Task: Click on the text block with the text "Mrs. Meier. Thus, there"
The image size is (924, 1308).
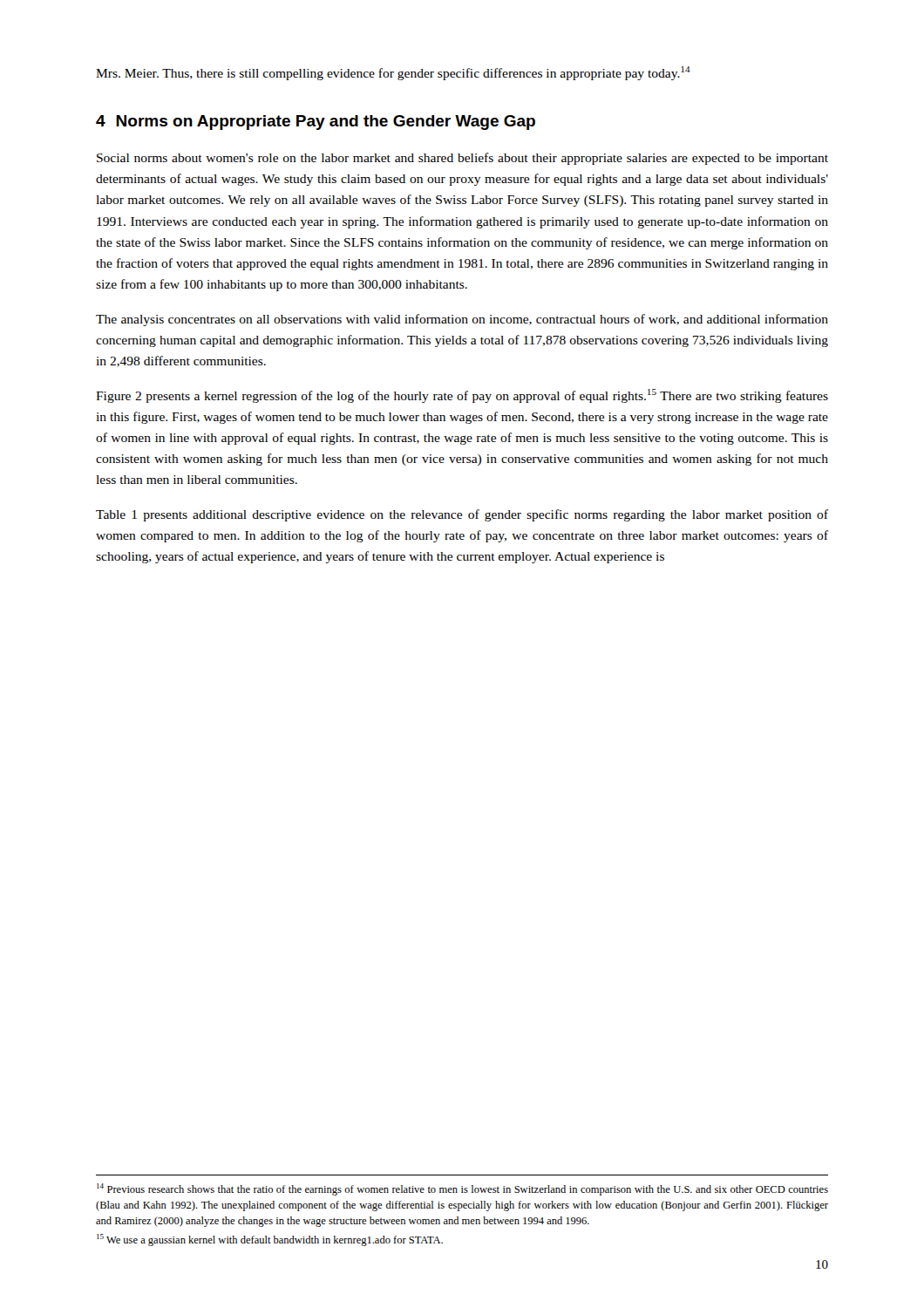Action: pos(462,73)
